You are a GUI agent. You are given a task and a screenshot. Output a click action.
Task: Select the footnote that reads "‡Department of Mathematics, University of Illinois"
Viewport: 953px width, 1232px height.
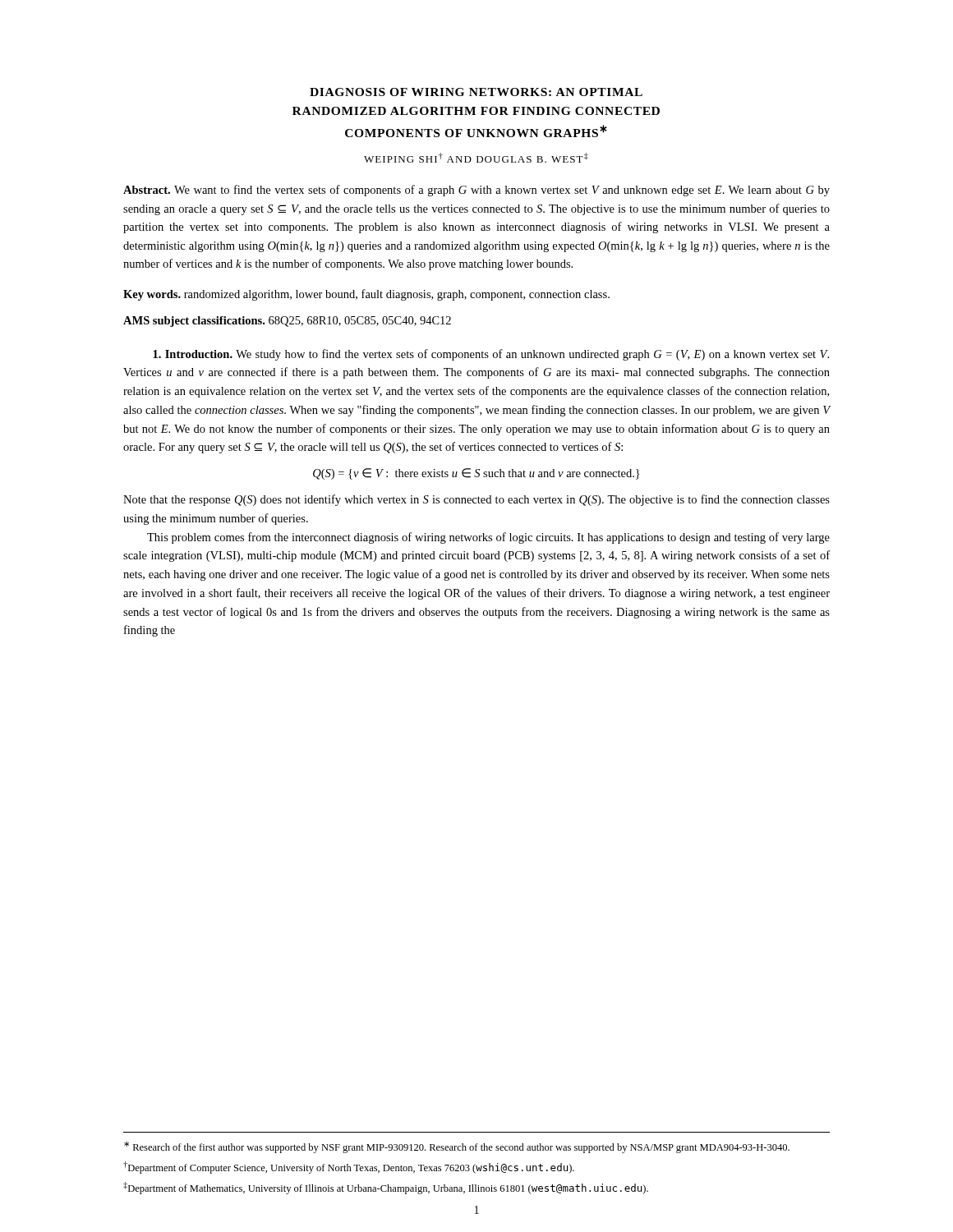click(x=386, y=1187)
